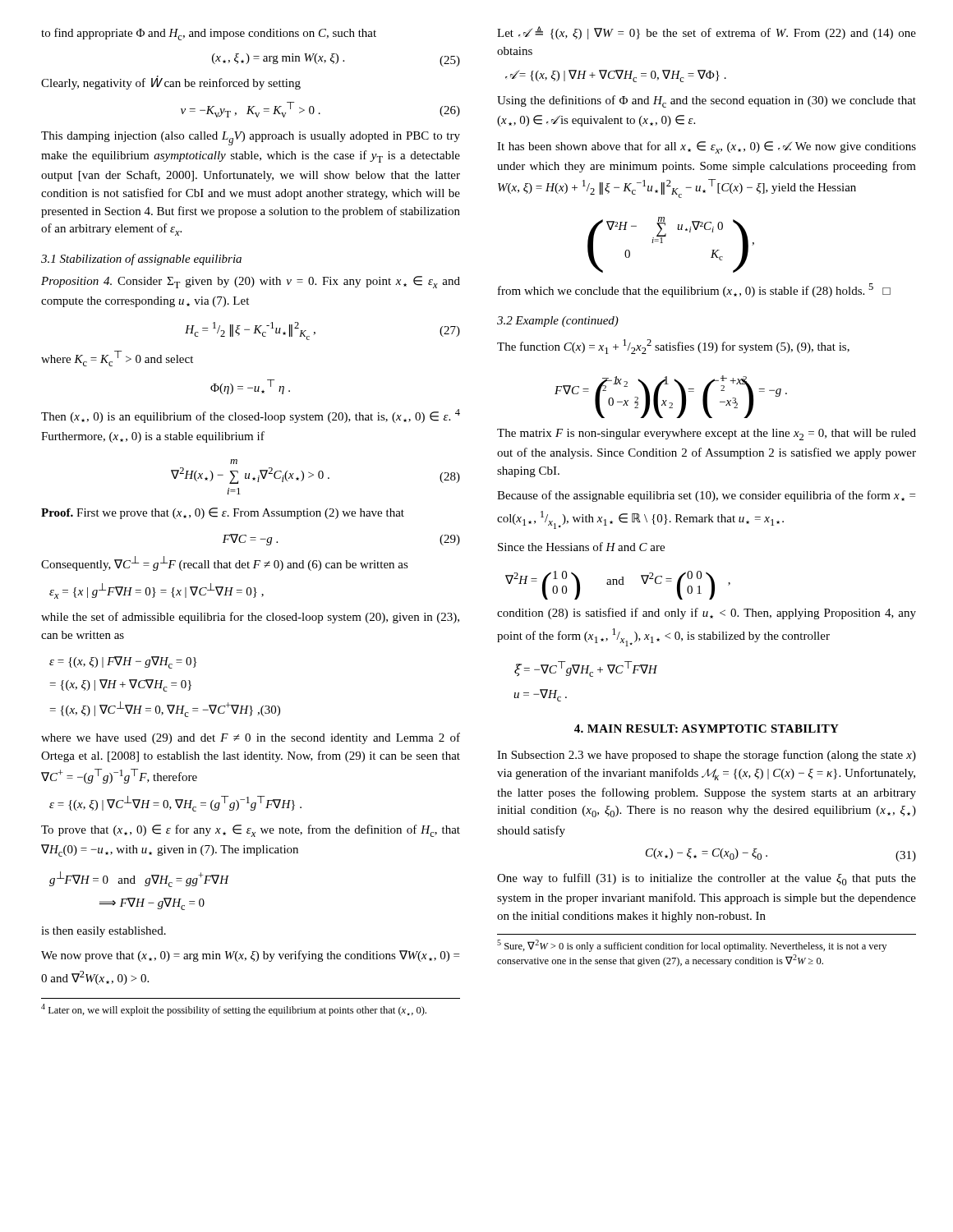The width and height of the screenshot is (953, 1232).
Task: Find the formula on this page that starts "ξ̇ = −∇C⊤g∇Hc + ∇C⊤F∇H u ="
Action: 586,669
